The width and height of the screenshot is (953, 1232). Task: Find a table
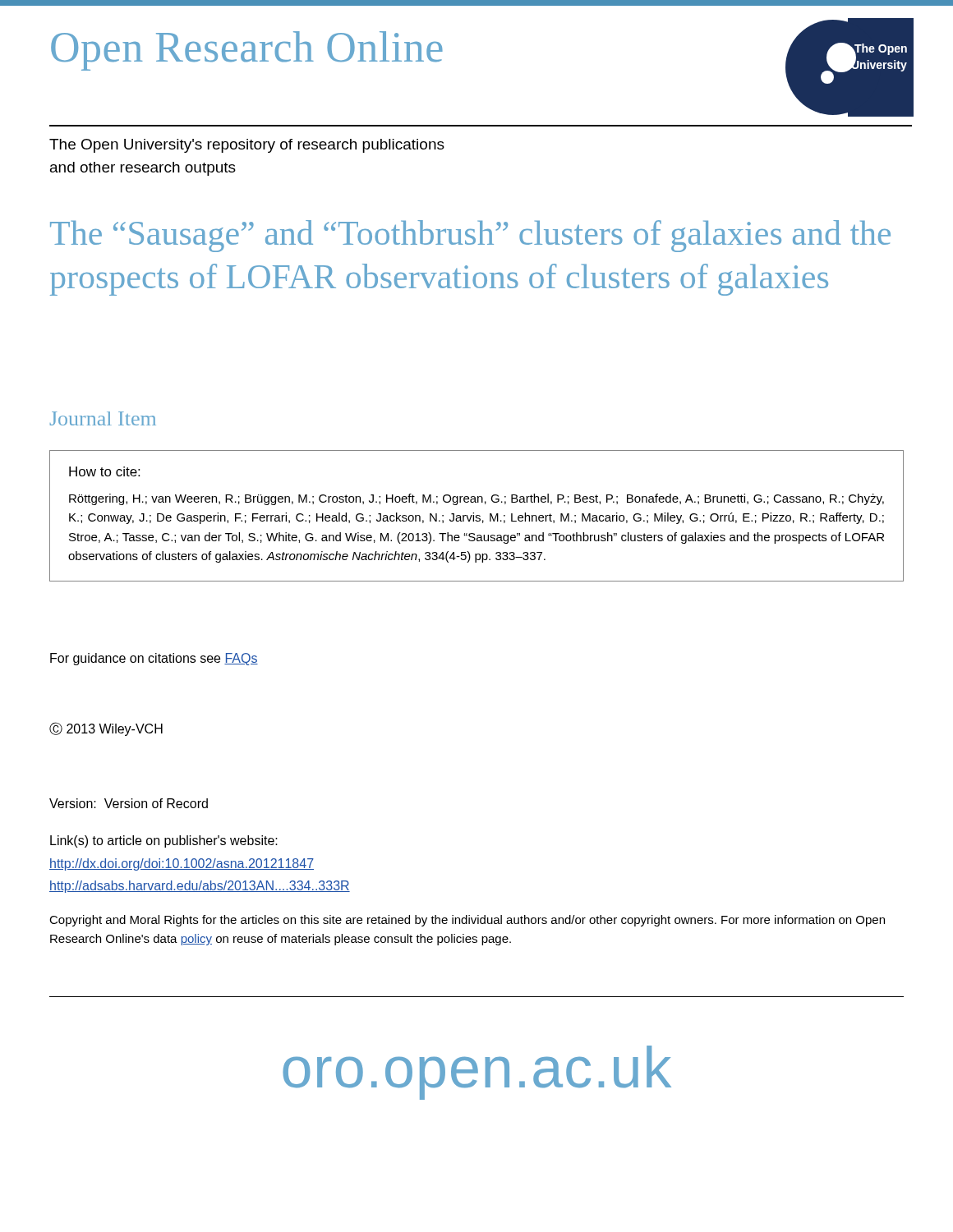[x=476, y=516]
